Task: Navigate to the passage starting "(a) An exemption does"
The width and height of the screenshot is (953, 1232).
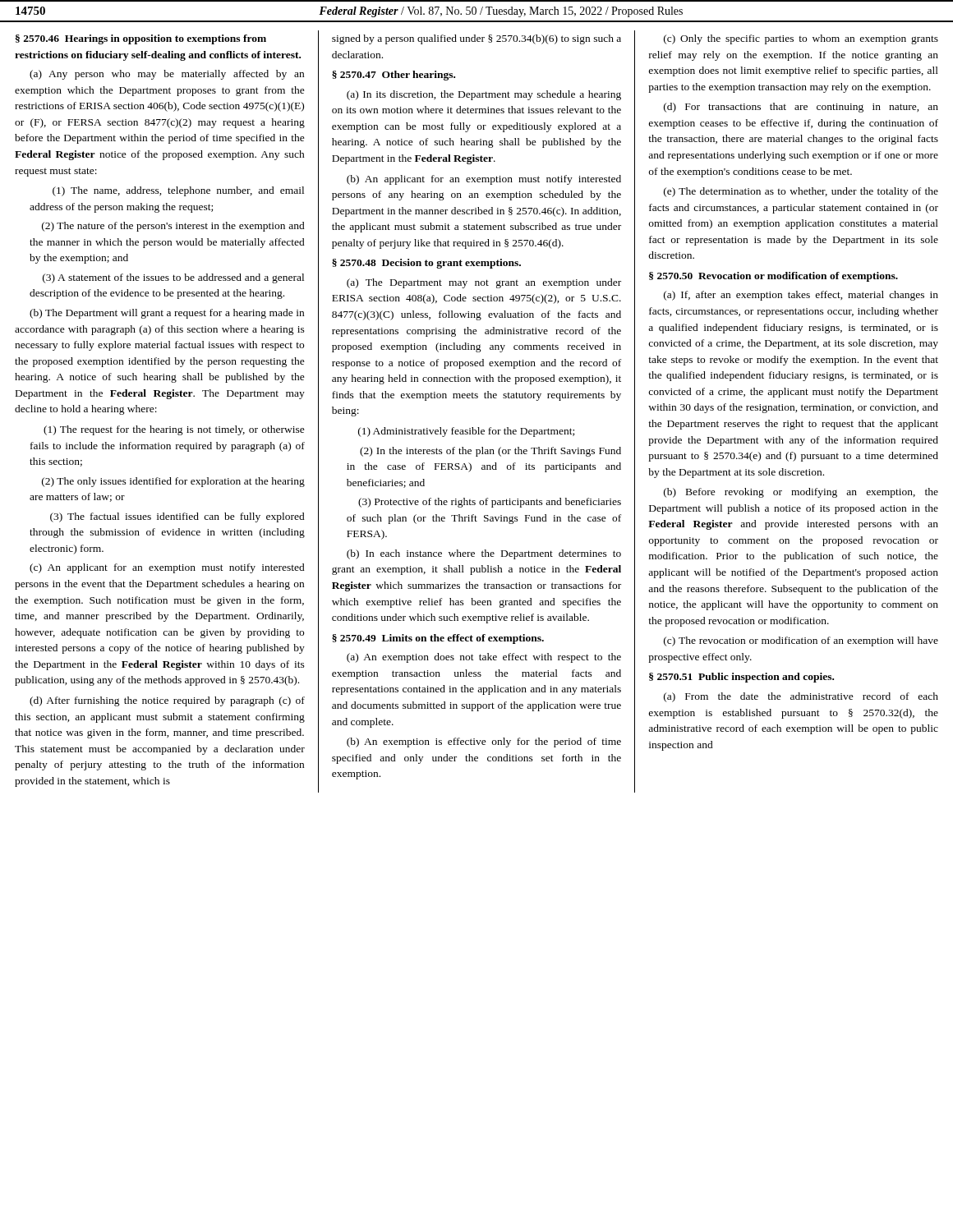Action: pos(476,689)
